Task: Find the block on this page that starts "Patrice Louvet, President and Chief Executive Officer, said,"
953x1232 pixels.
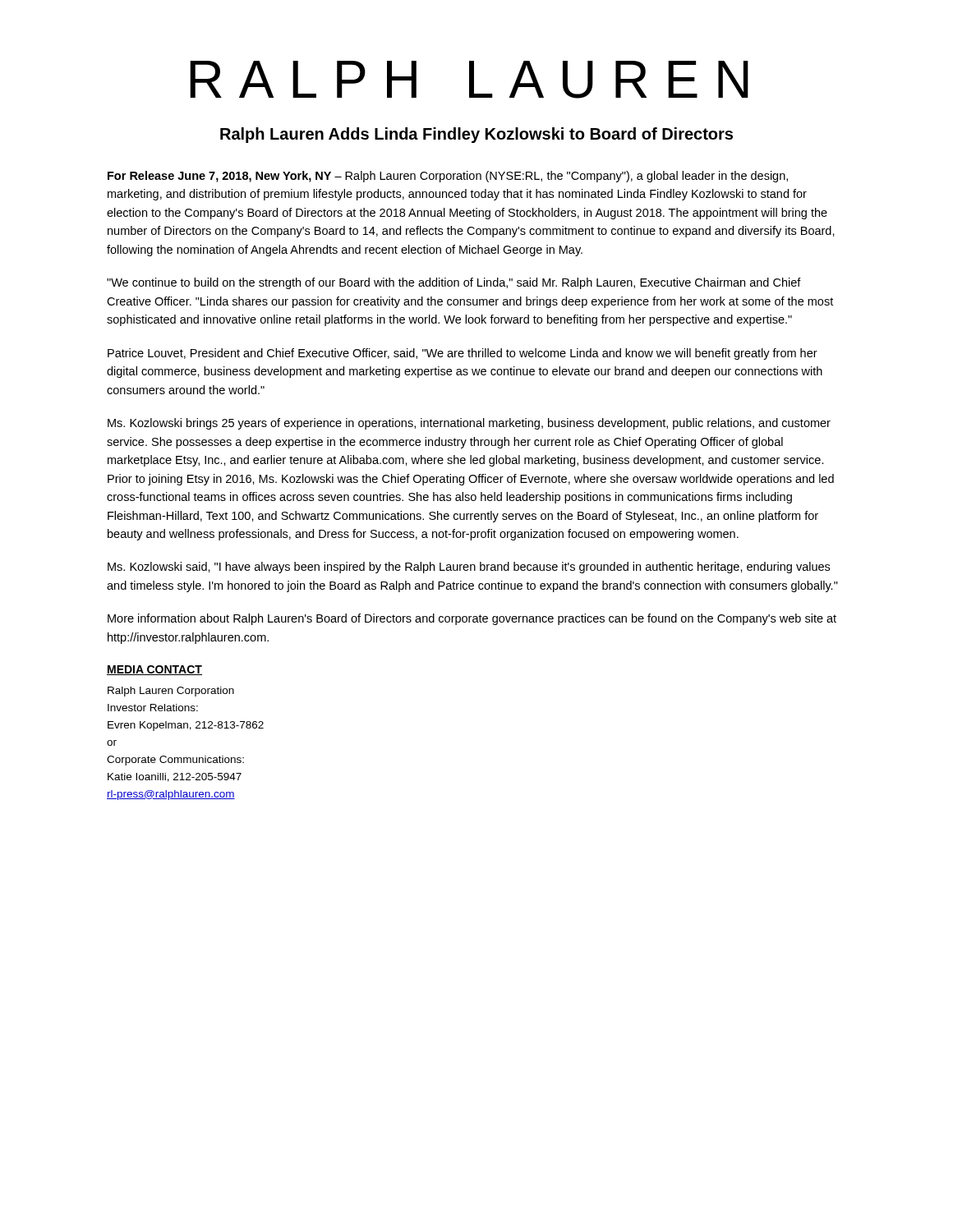Action: [465, 371]
